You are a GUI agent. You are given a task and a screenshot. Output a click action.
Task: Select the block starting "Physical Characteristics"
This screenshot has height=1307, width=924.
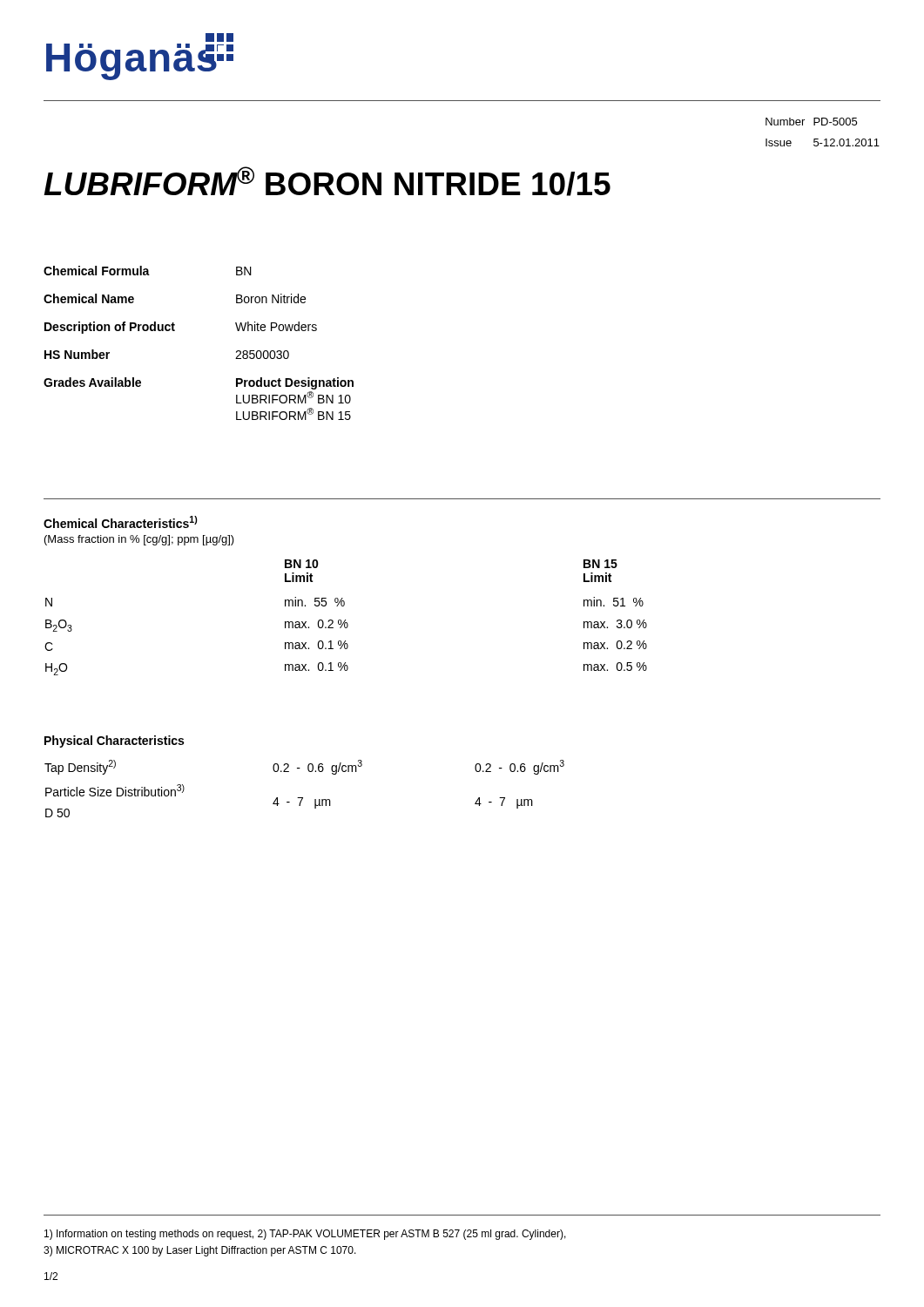click(114, 741)
